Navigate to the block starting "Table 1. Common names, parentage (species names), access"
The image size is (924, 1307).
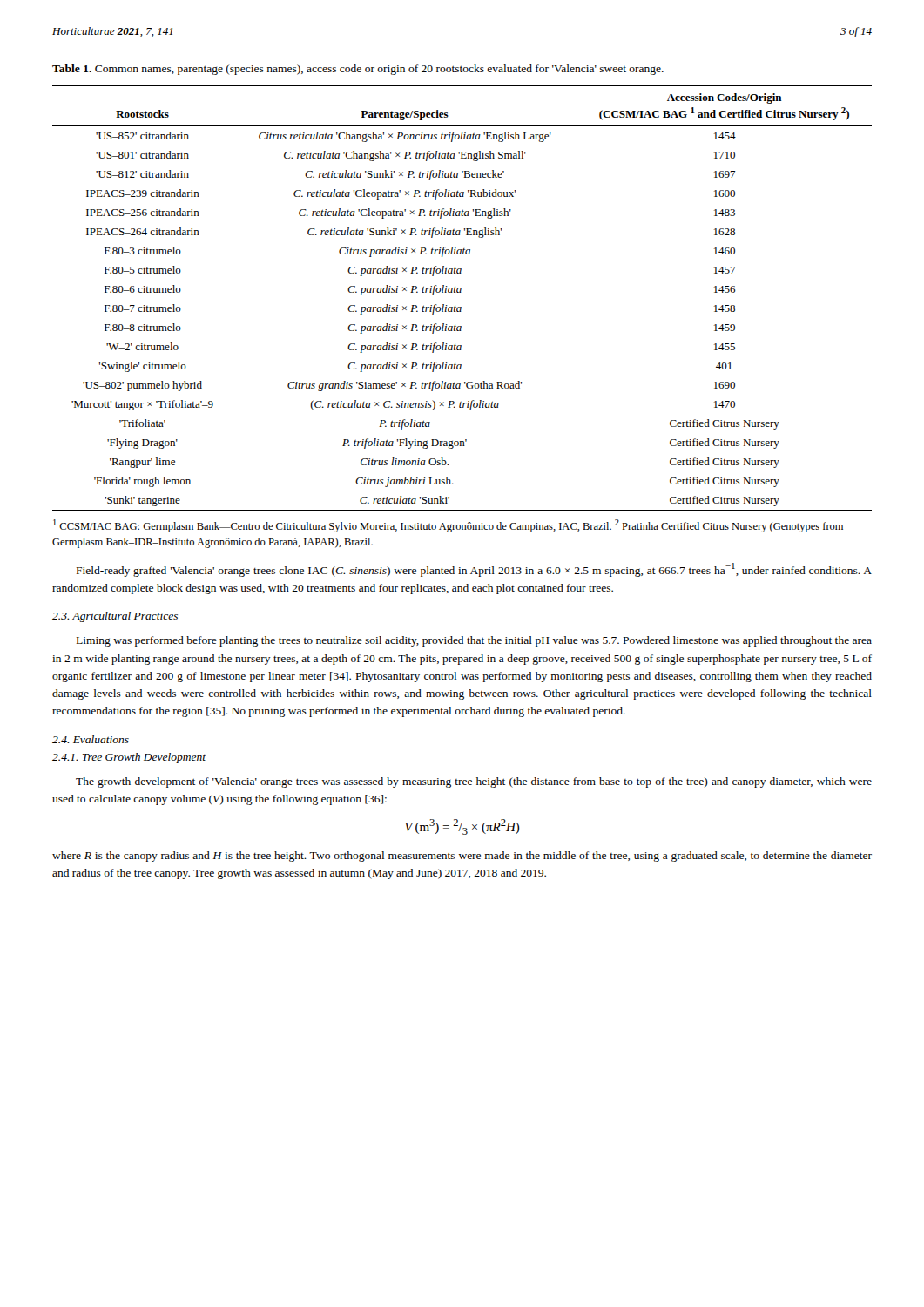[x=358, y=68]
